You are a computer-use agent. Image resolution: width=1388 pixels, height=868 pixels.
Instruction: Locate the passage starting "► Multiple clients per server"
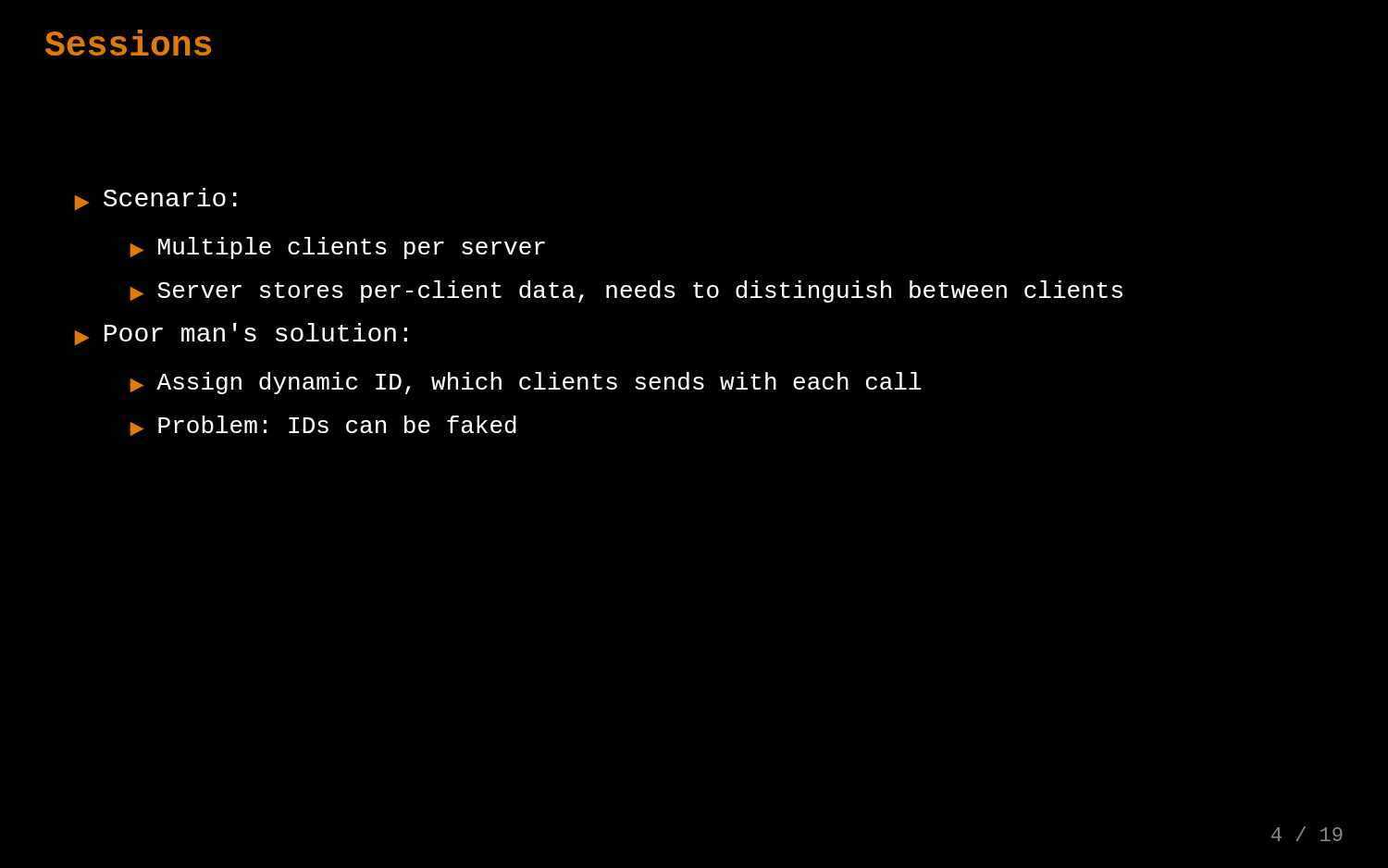tap(338, 251)
